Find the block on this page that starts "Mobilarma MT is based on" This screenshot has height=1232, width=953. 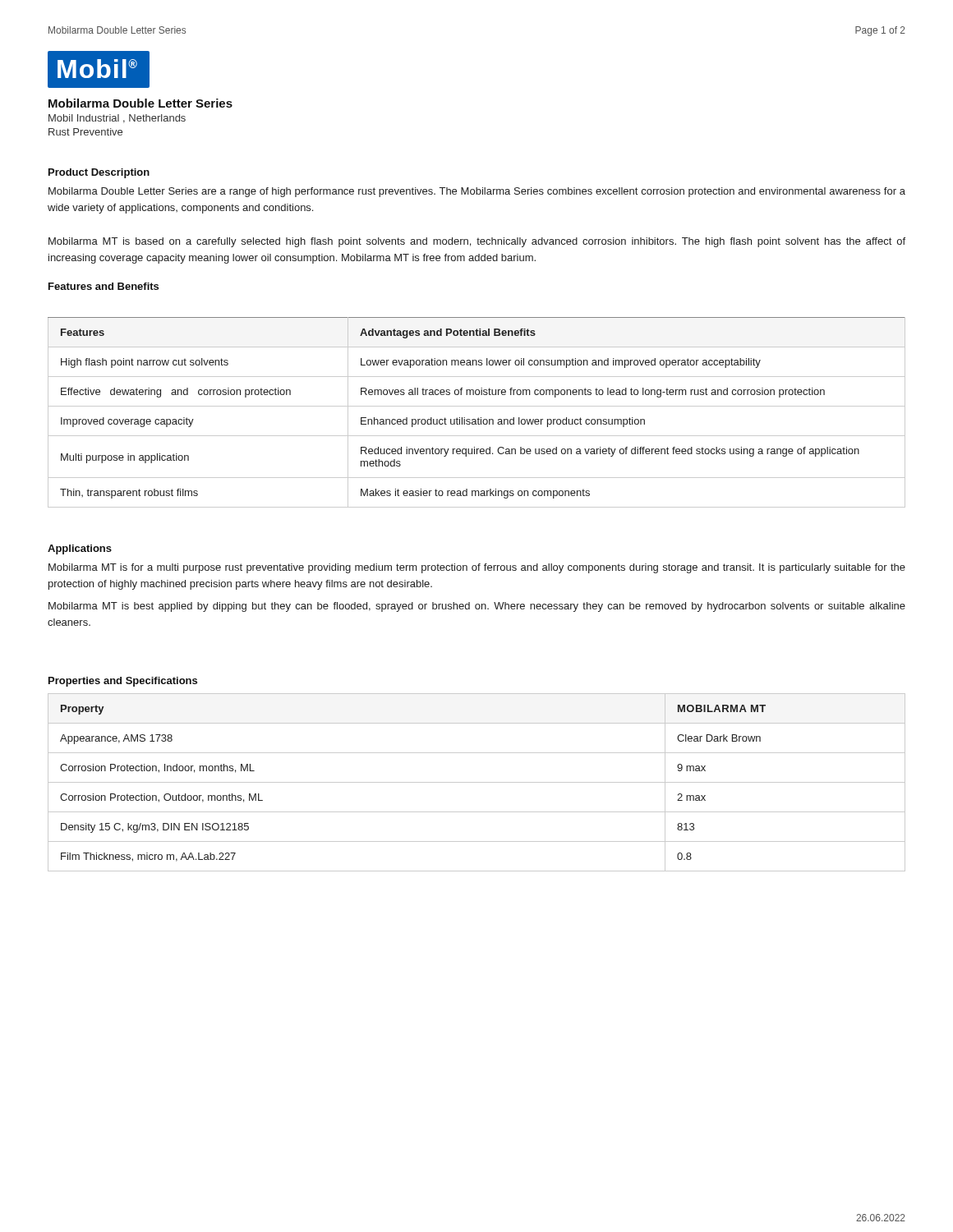point(476,249)
